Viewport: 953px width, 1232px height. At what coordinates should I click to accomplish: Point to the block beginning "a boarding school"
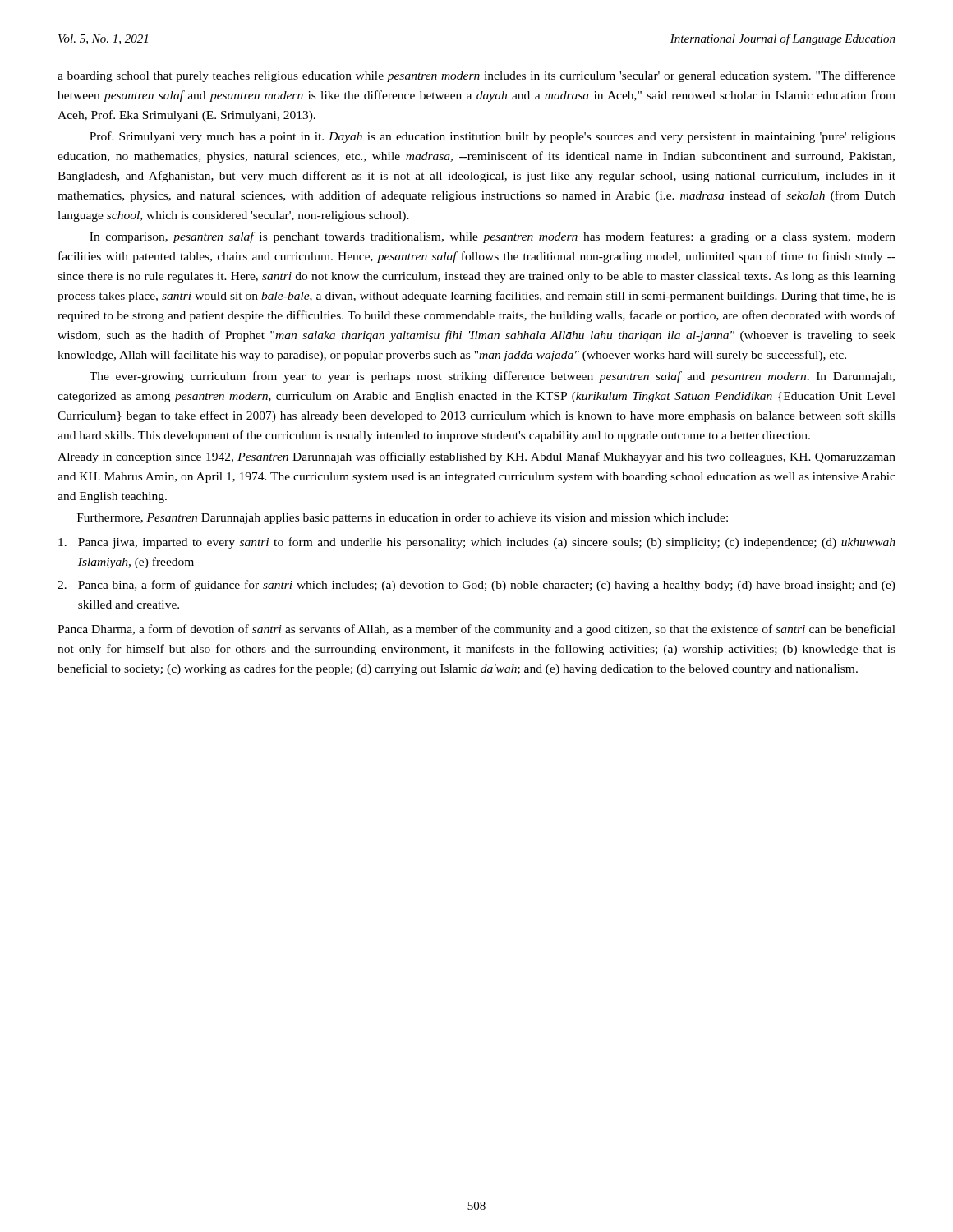click(476, 95)
